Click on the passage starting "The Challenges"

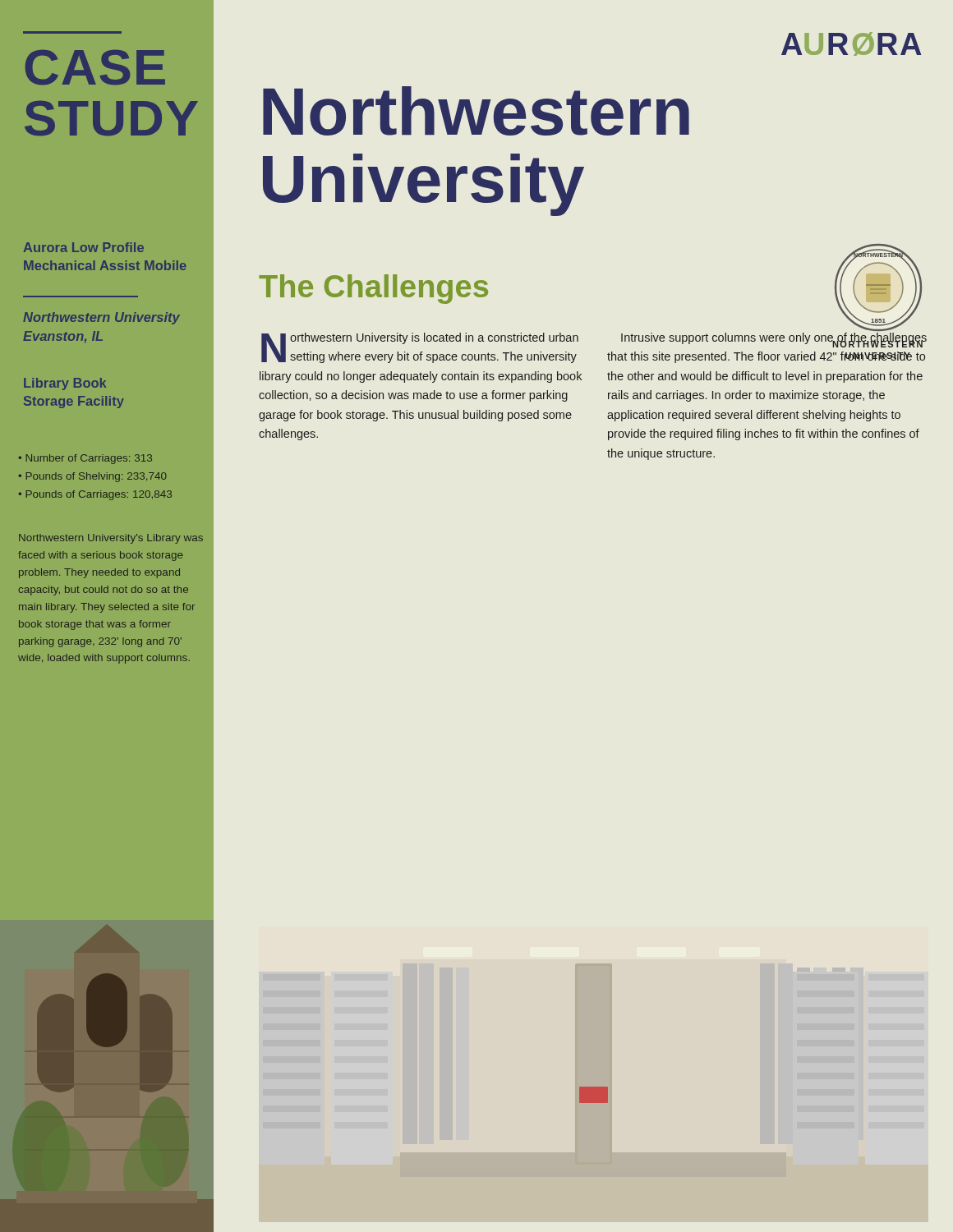374,287
